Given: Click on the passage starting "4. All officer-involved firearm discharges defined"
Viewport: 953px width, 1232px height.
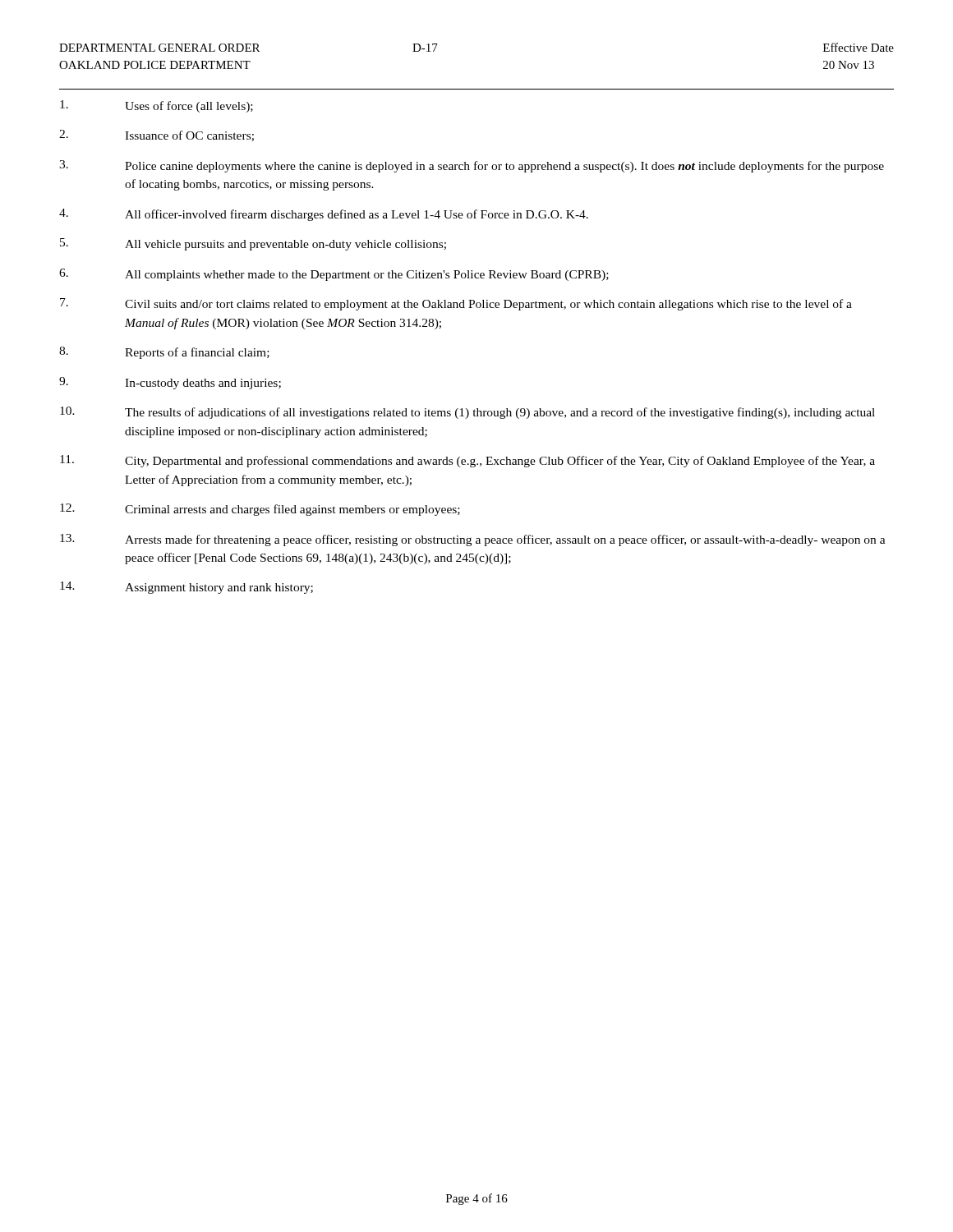Looking at the screenshot, I should click(x=476, y=214).
